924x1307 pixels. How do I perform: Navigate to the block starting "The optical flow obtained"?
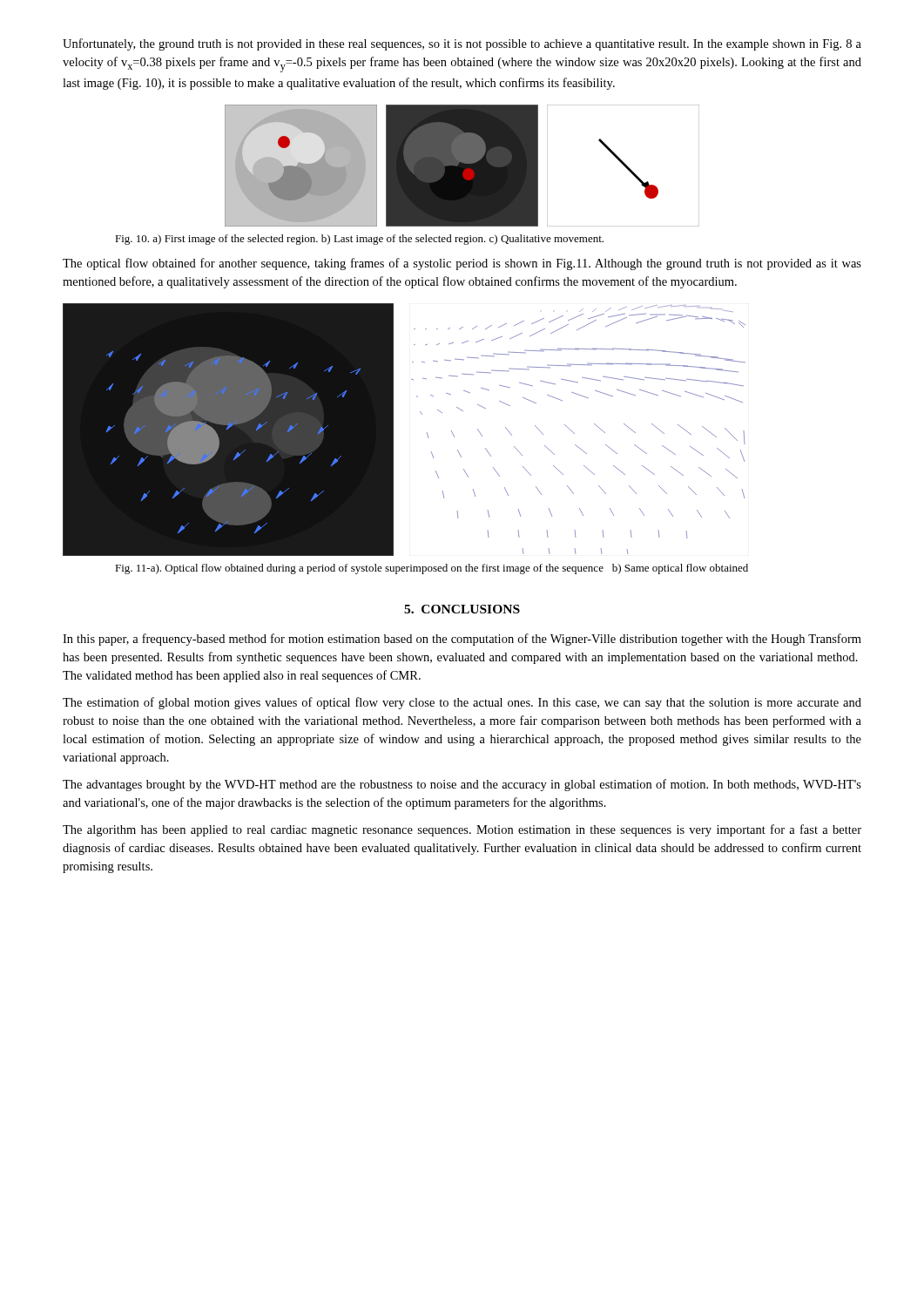coord(462,273)
